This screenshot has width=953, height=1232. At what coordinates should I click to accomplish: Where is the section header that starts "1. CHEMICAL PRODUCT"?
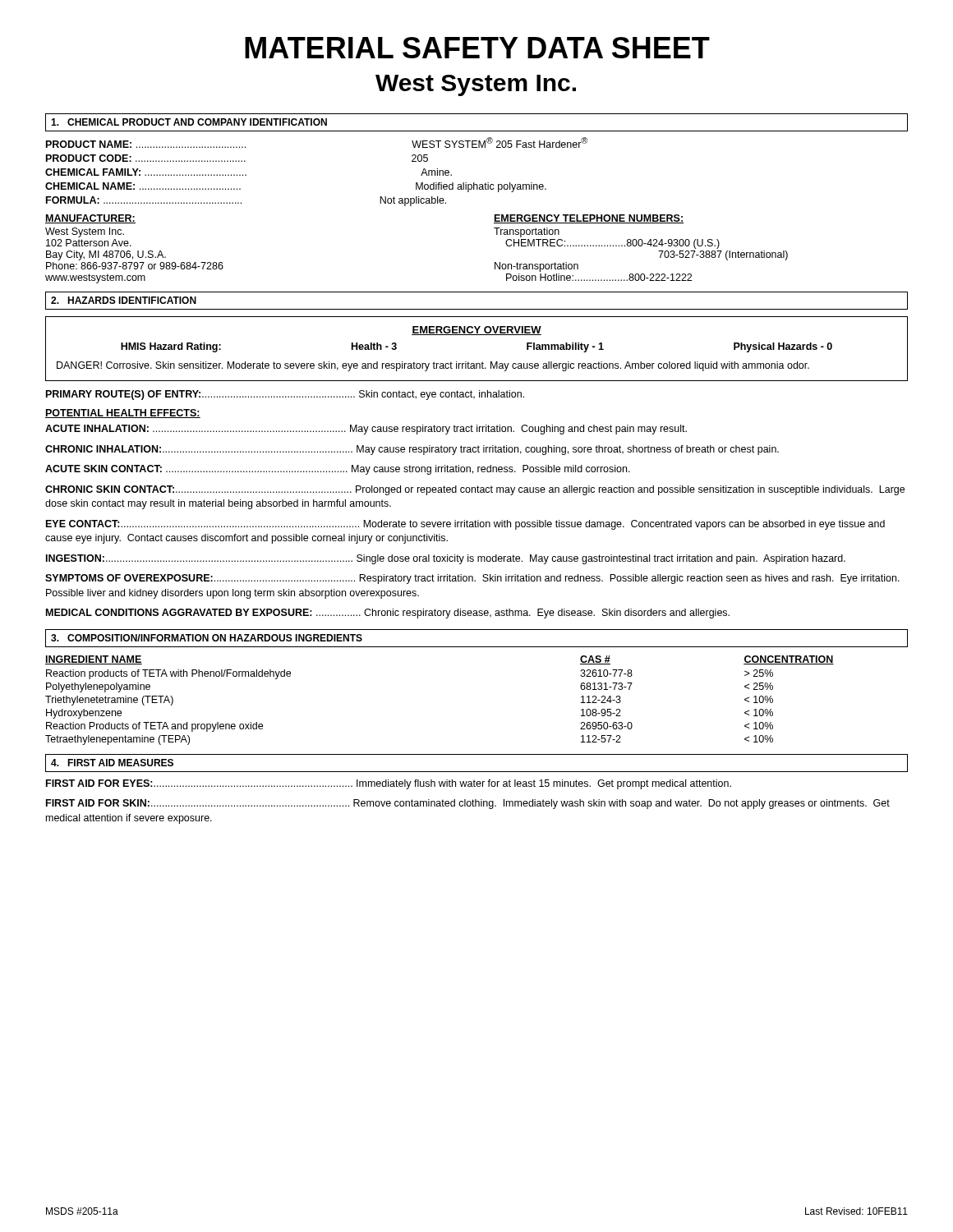(x=189, y=122)
